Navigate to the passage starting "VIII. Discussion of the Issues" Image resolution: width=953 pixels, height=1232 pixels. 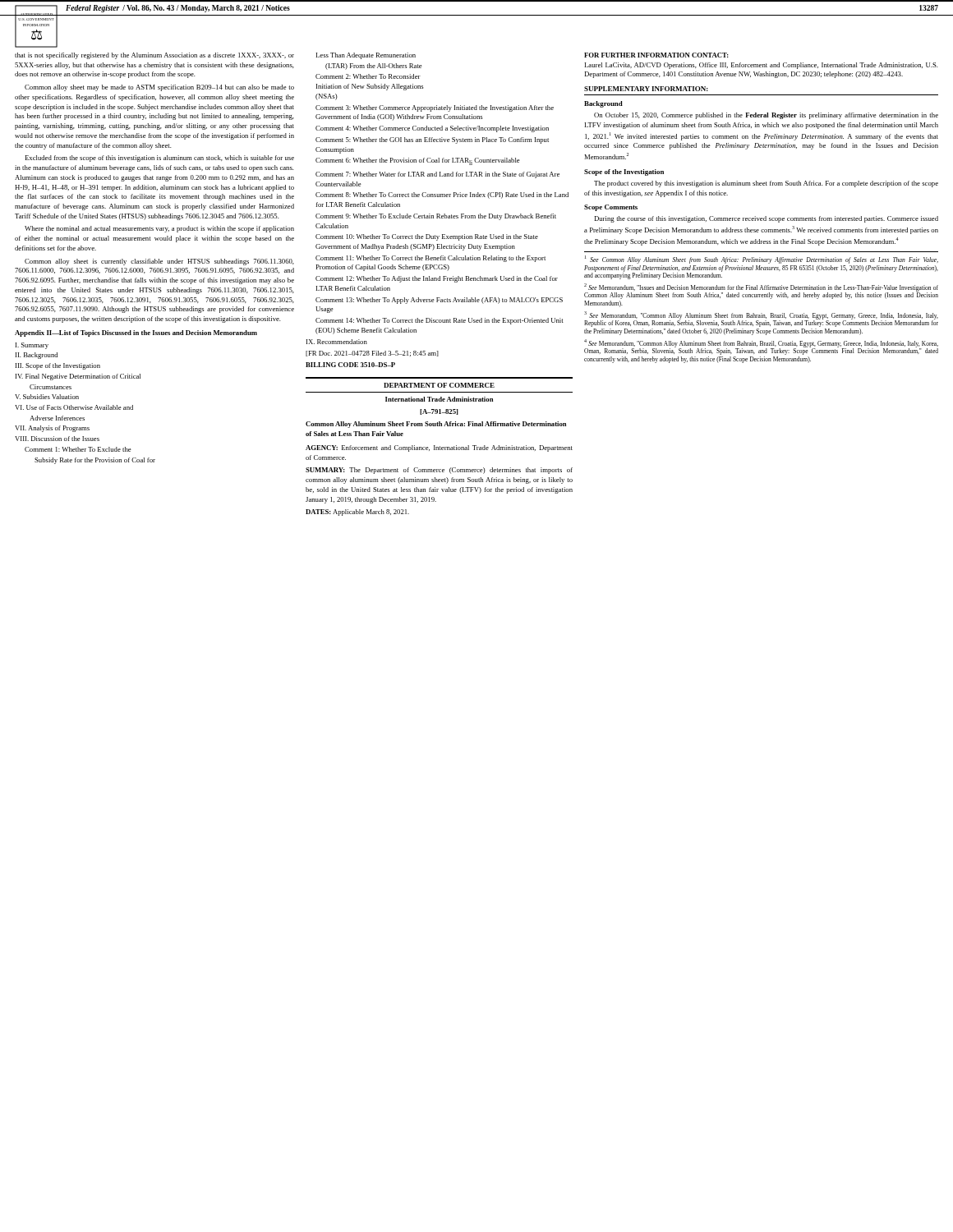(57, 439)
